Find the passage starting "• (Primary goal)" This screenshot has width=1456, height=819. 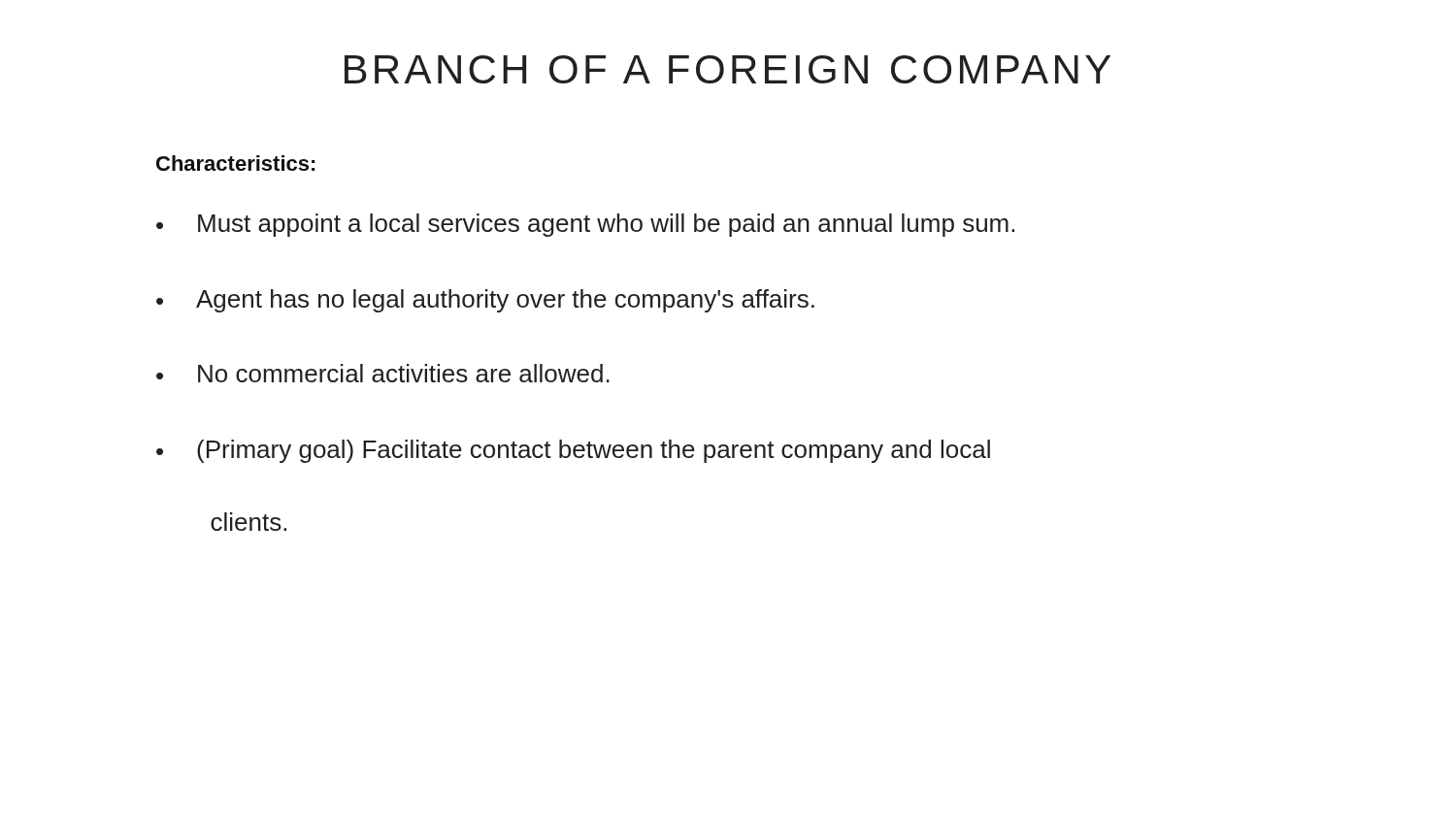tap(573, 451)
